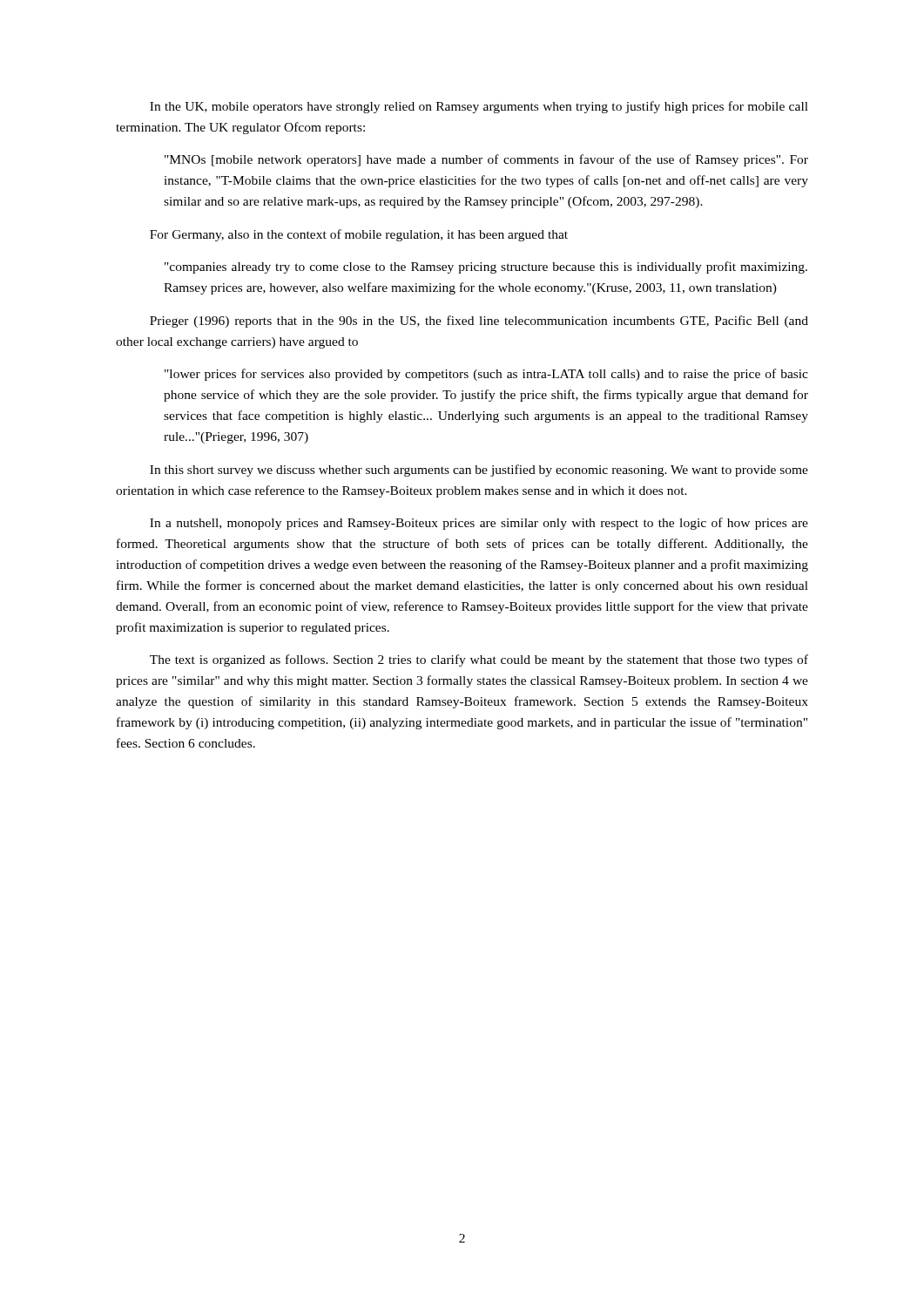This screenshot has height=1307, width=924.
Task: Click on the text block with the text ""lower prices for services also provided by competitors"
Action: point(486,405)
